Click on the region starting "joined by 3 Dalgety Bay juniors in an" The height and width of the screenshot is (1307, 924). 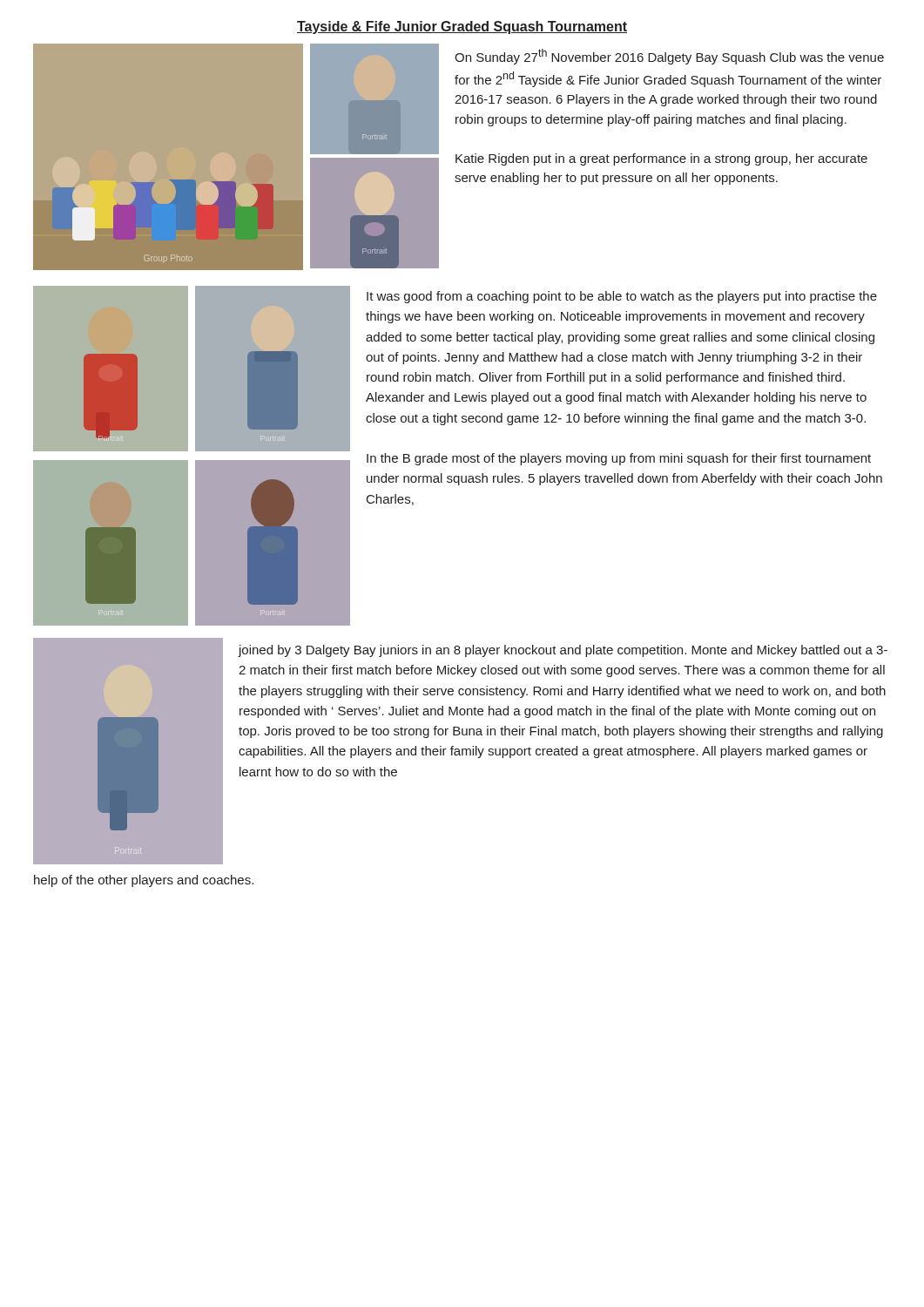tap(563, 710)
